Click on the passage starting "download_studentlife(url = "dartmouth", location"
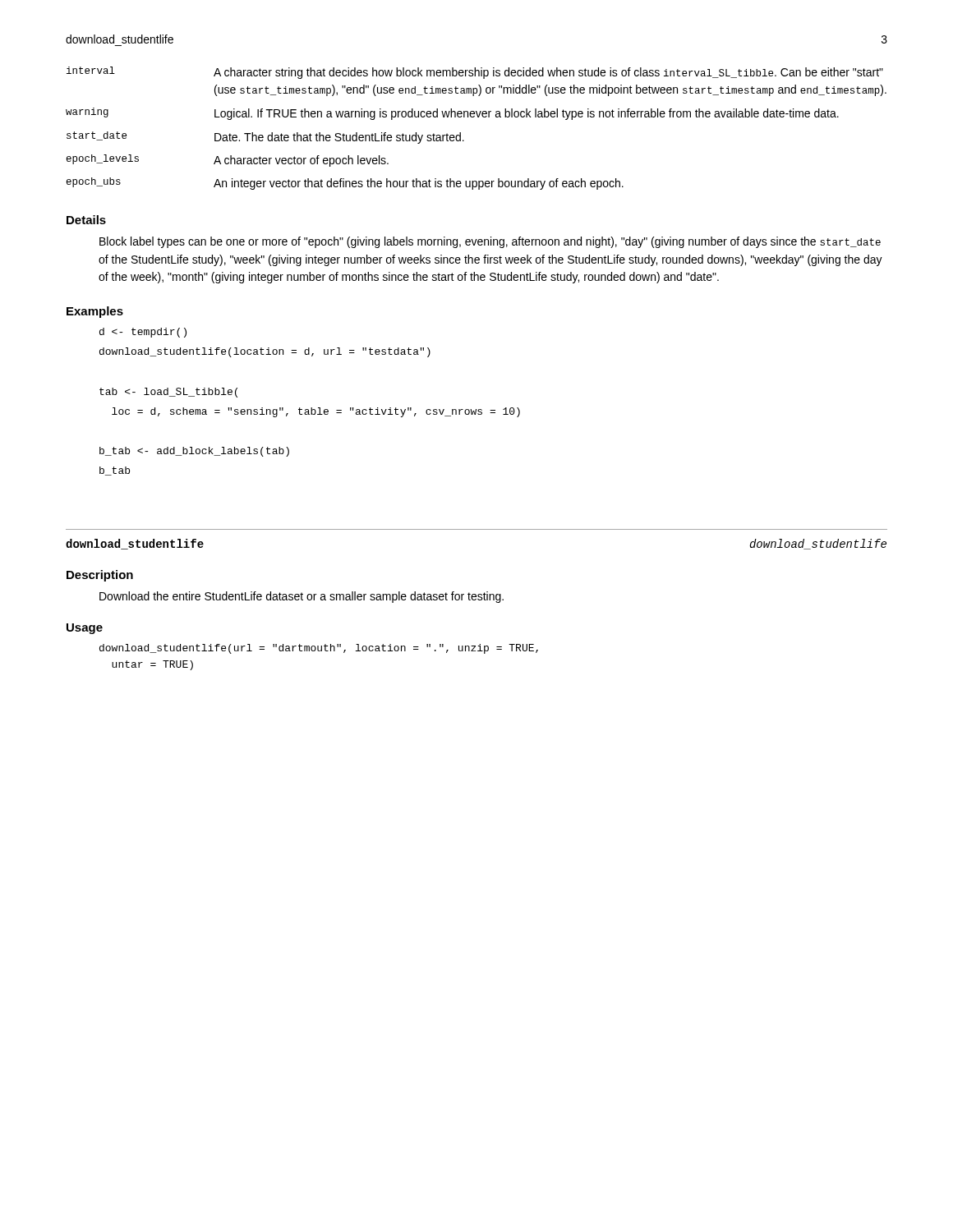Image resolution: width=953 pixels, height=1232 pixels. tap(493, 657)
